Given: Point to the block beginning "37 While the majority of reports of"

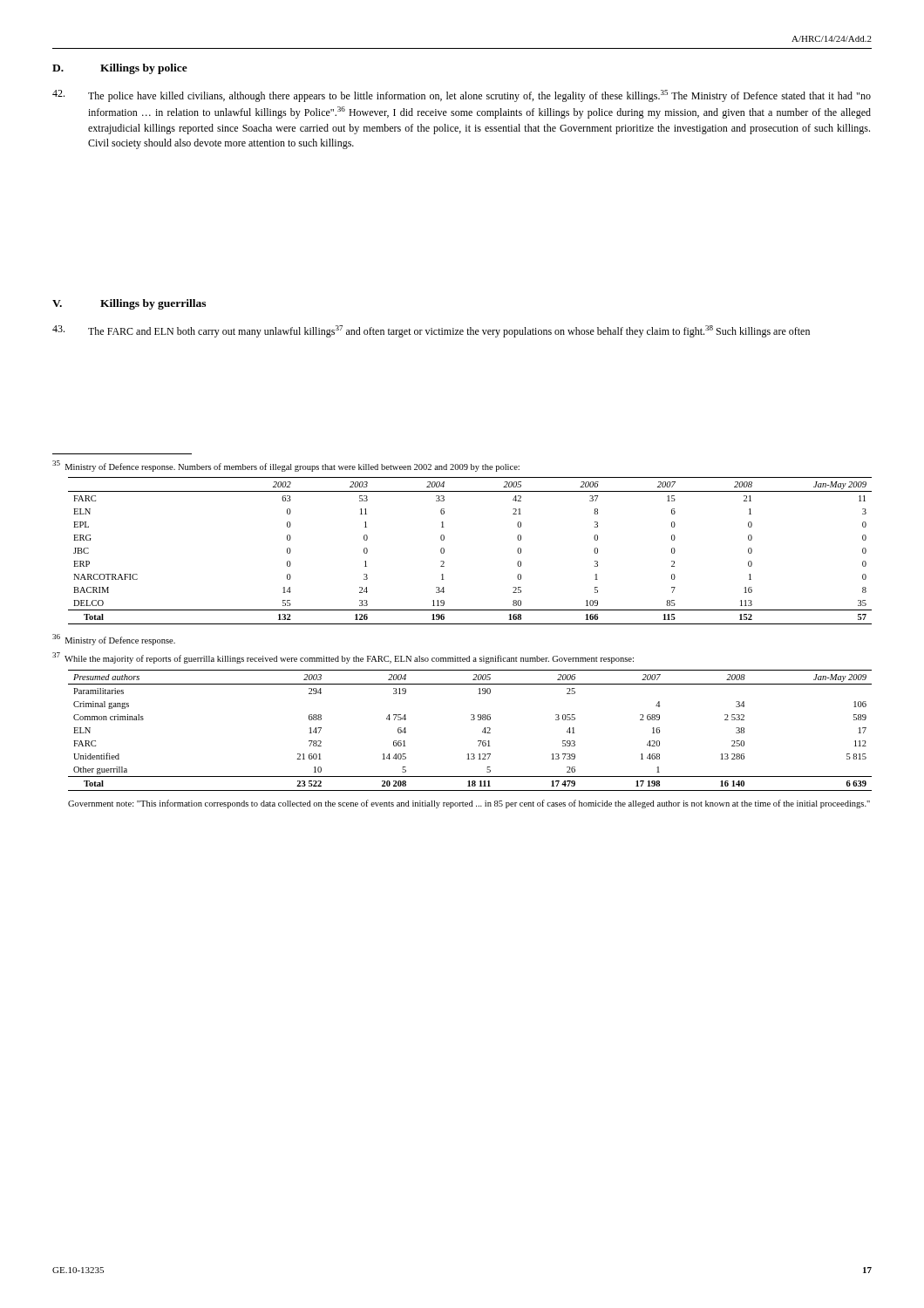Looking at the screenshot, I should (343, 657).
